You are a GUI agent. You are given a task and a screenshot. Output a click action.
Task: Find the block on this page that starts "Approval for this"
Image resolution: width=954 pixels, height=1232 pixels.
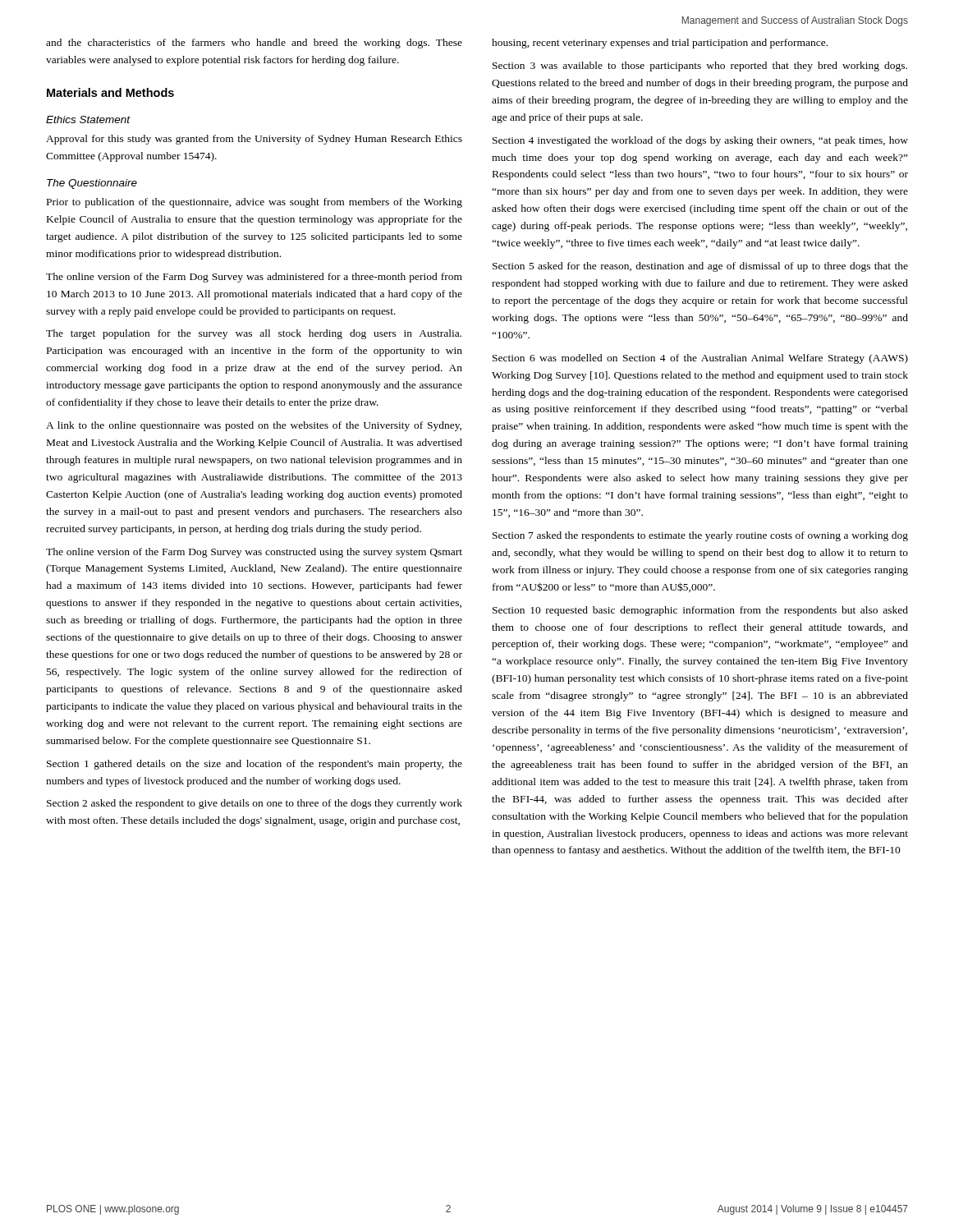[x=254, y=148]
